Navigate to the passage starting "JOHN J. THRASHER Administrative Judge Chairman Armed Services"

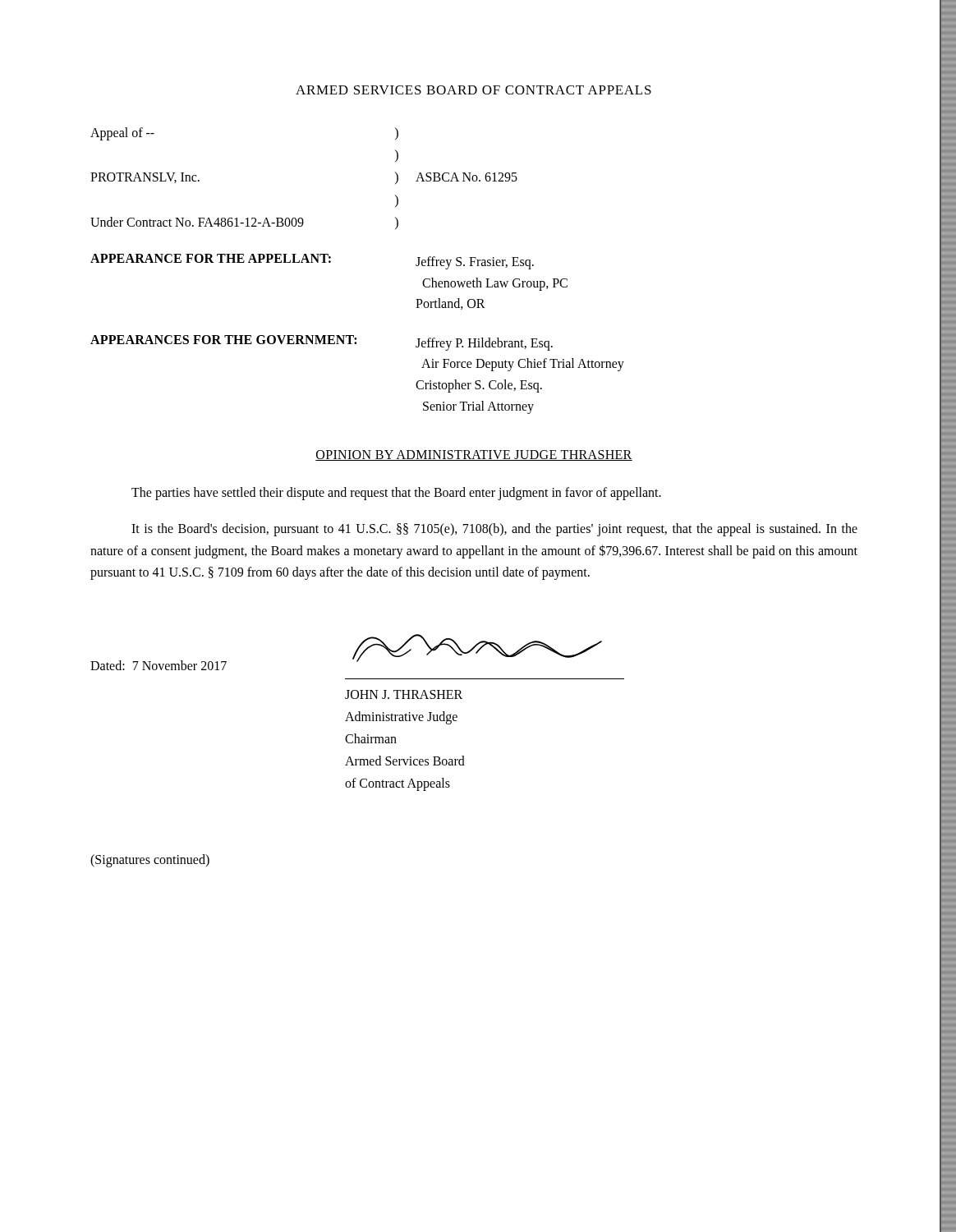(x=405, y=739)
